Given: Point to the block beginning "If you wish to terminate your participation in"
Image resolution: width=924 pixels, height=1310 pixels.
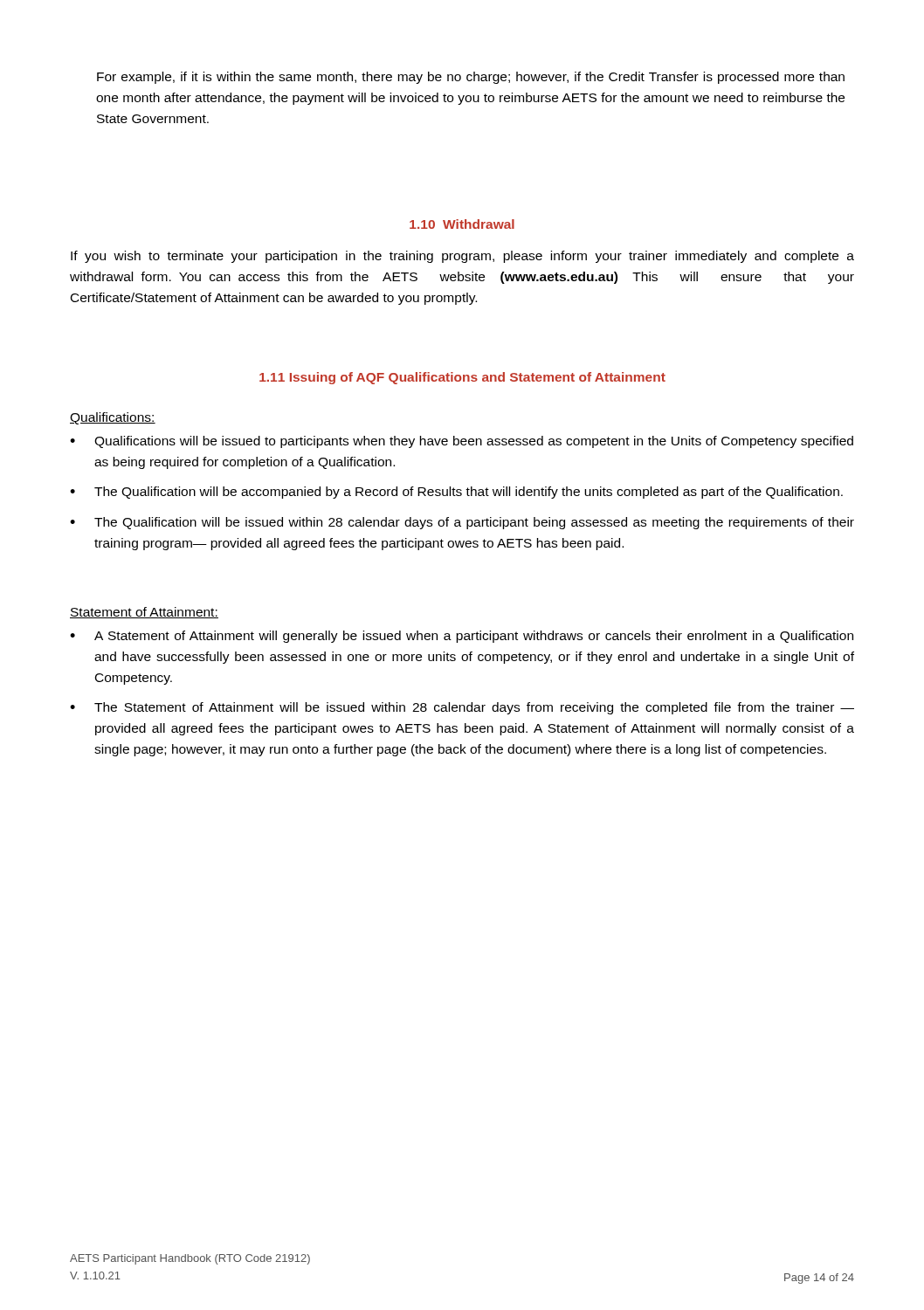Looking at the screenshot, I should (x=462, y=277).
